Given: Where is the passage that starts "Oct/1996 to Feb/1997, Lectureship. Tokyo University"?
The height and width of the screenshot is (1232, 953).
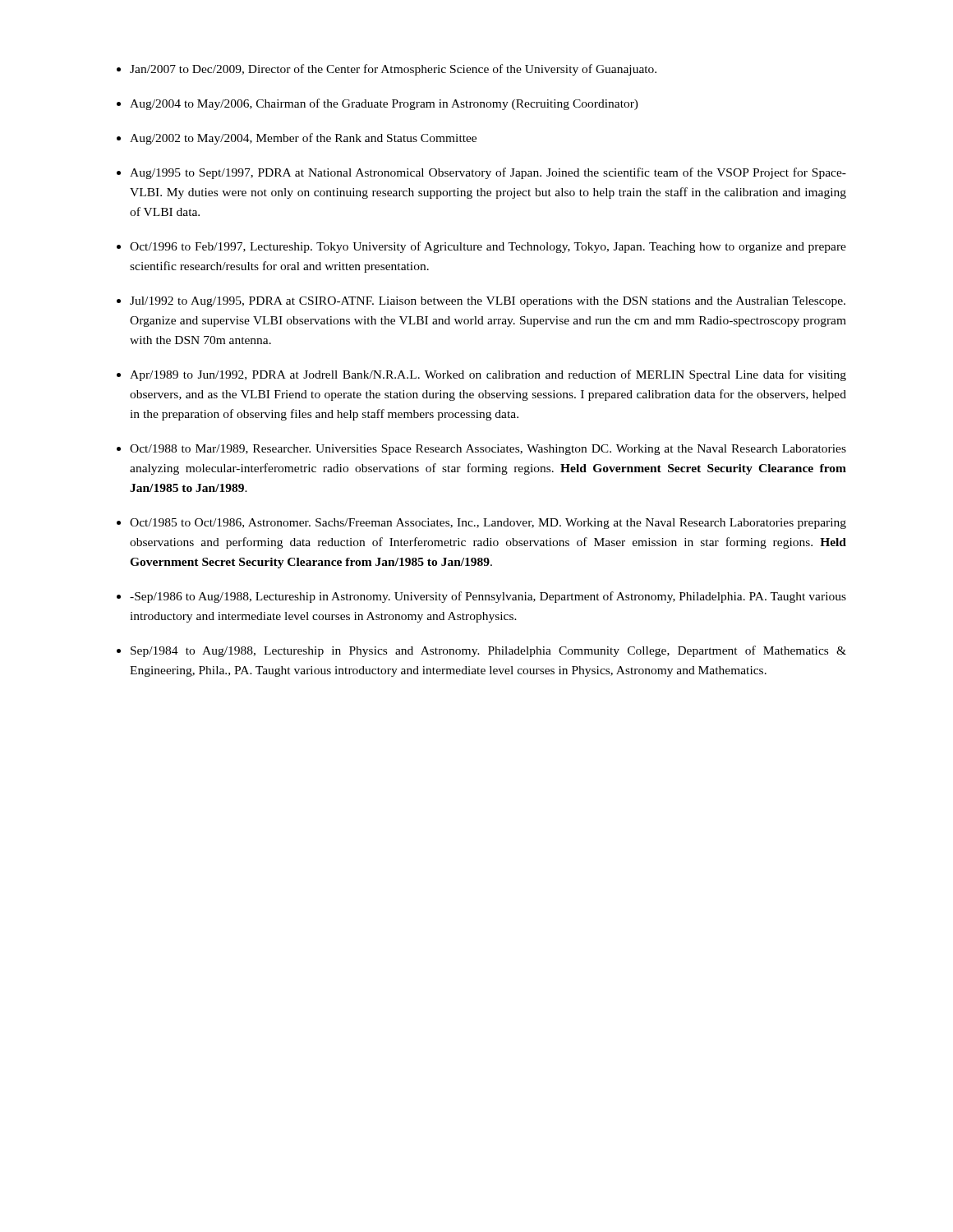Looking at the screenshot, I should [x=488, y=256].
